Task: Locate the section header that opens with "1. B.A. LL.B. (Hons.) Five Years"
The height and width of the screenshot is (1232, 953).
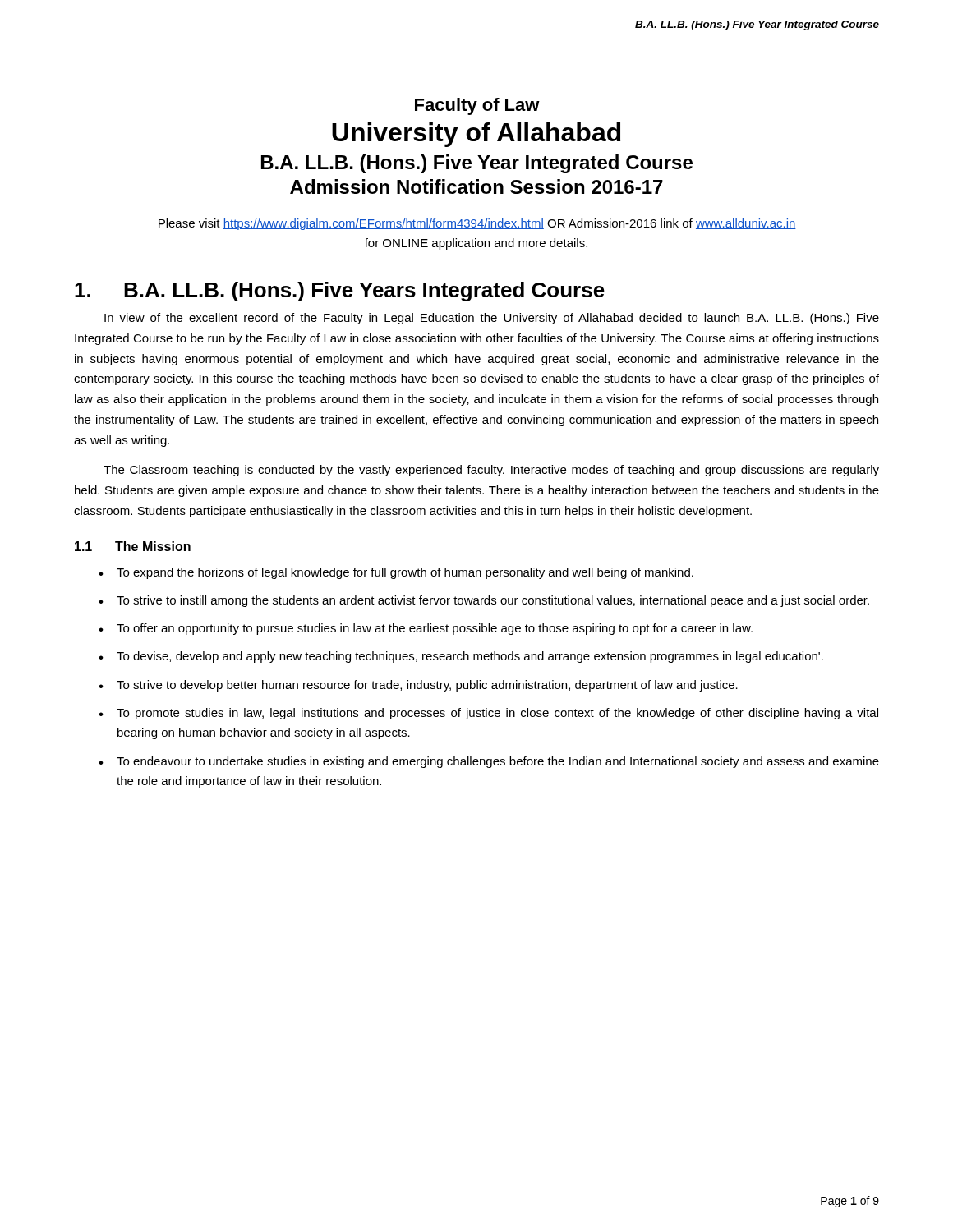Action: 339,290
